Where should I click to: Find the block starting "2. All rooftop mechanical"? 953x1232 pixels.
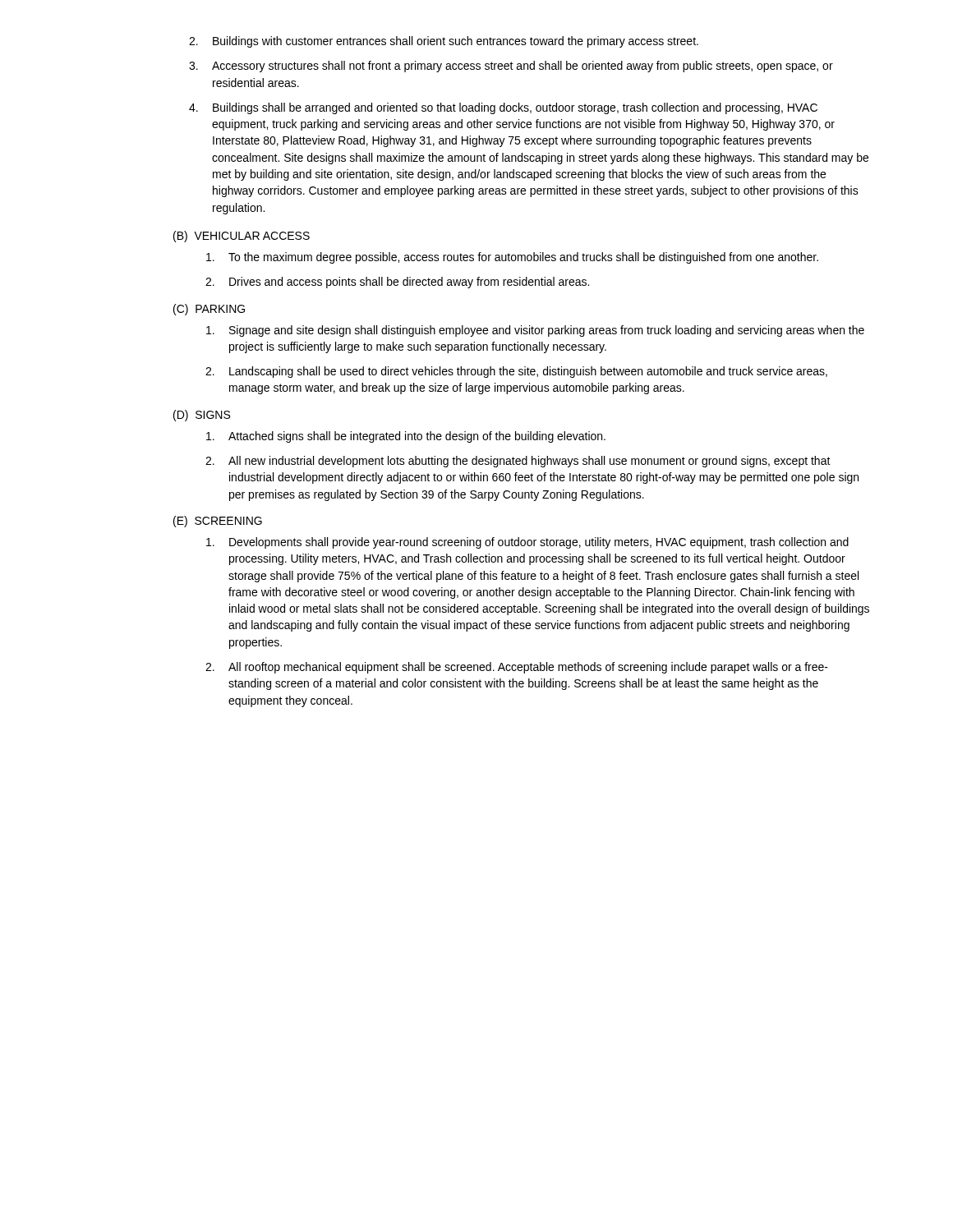[x=538, y=684]
